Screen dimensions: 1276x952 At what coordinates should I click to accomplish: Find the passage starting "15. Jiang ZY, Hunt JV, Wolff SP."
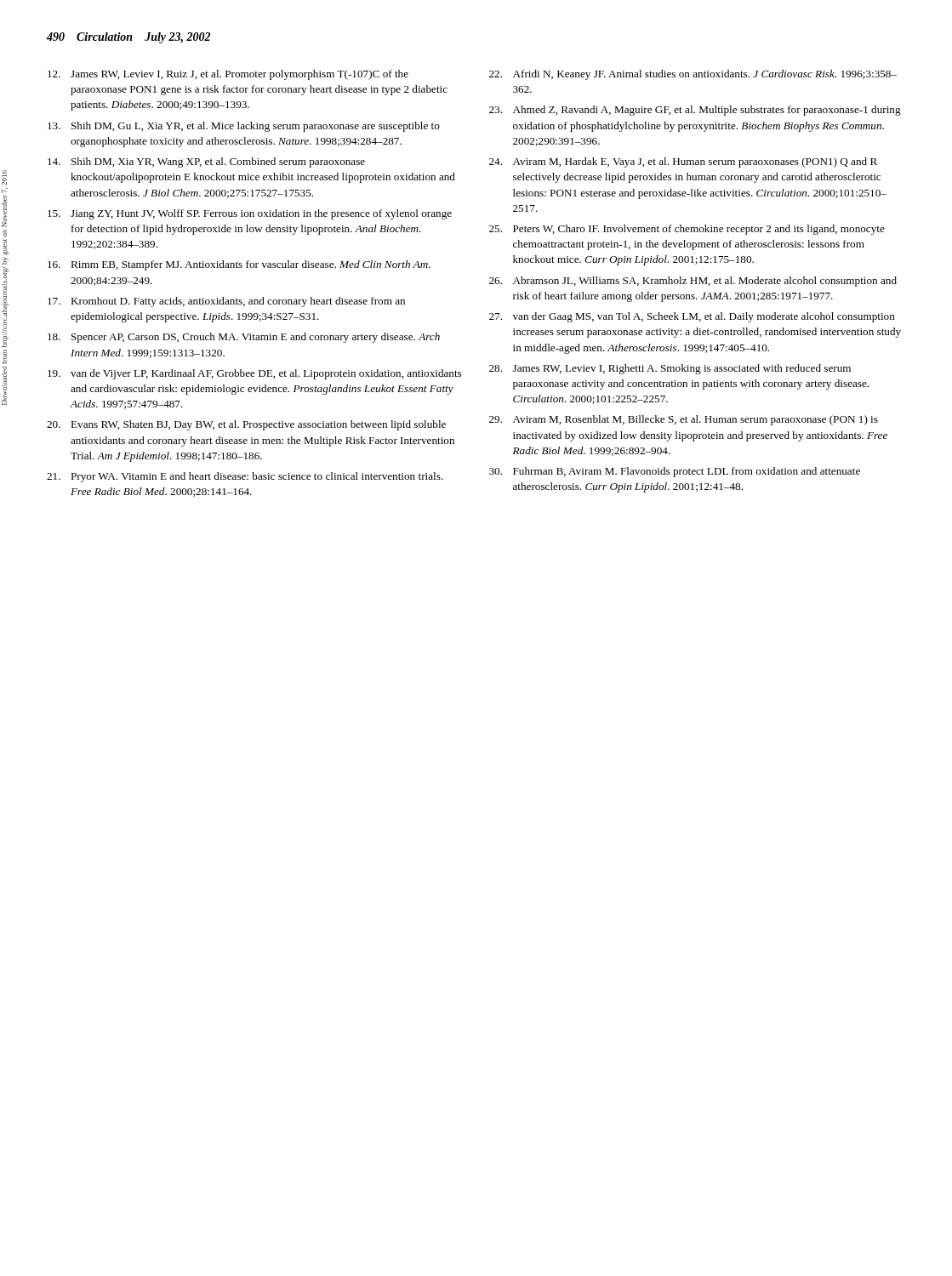pos(255,229)
